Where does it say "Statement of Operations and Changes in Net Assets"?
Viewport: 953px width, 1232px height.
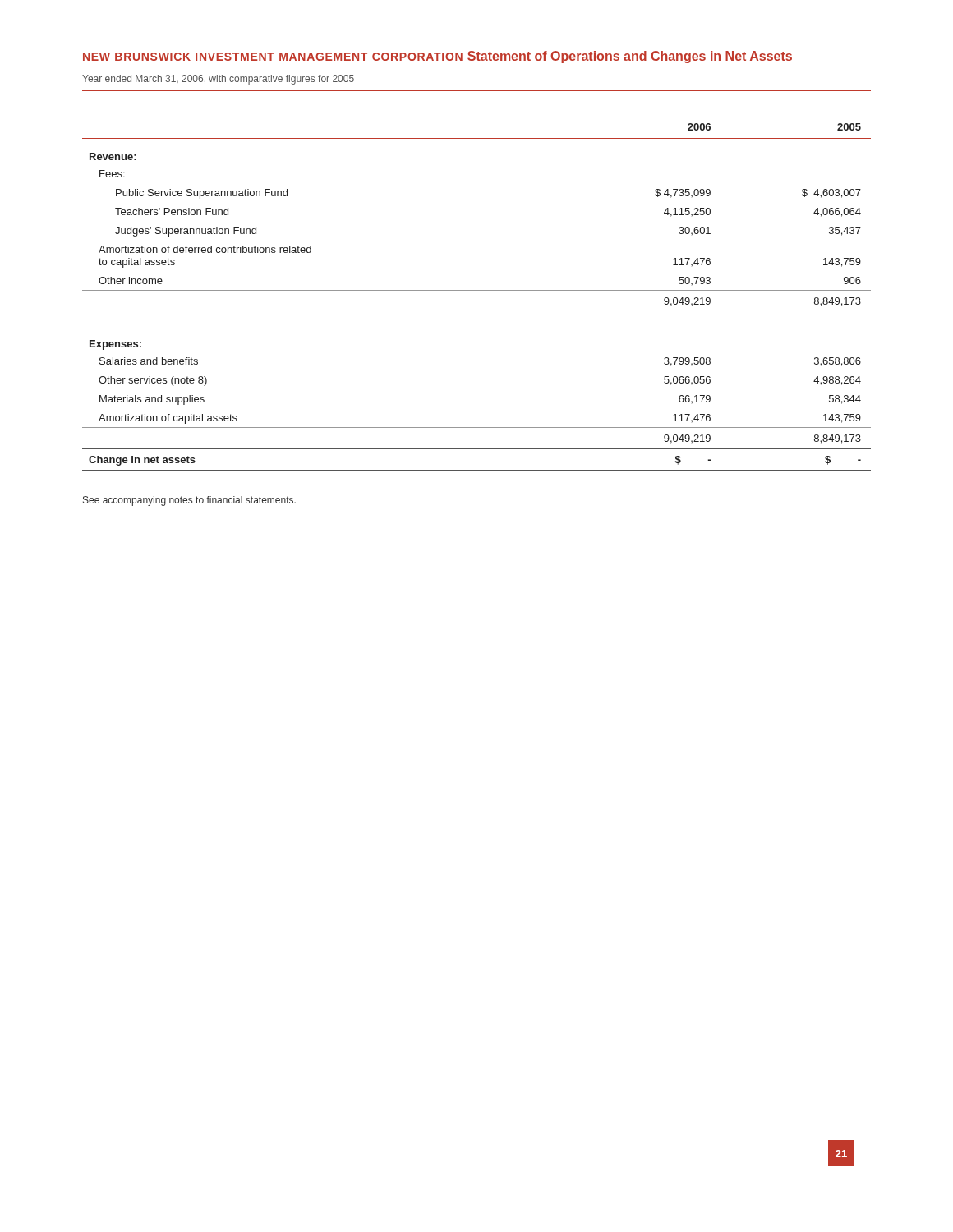coord(630,57)
